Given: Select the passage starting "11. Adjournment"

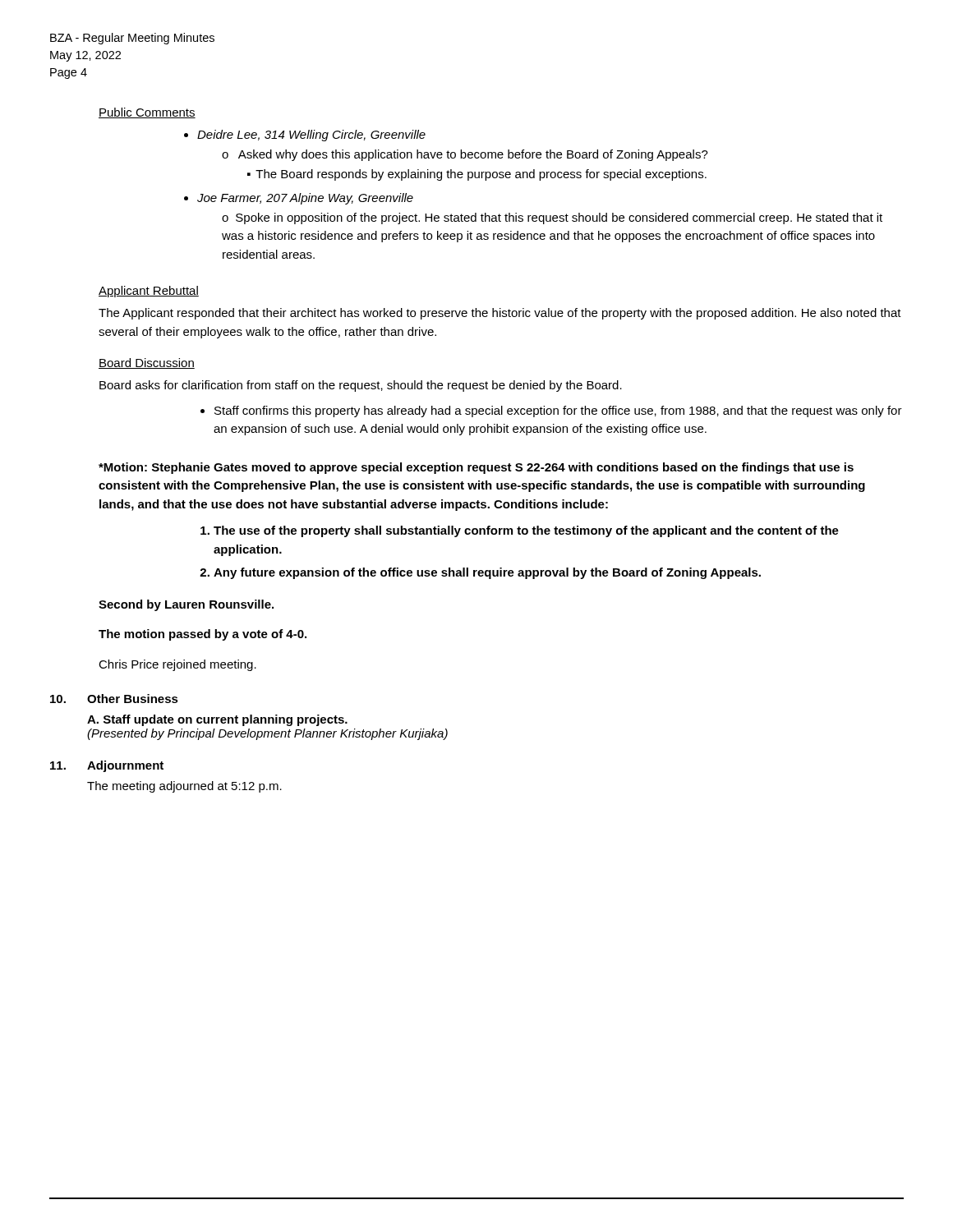Looking at the screenshot, I should pyautogui.click(x=106, y=765).
